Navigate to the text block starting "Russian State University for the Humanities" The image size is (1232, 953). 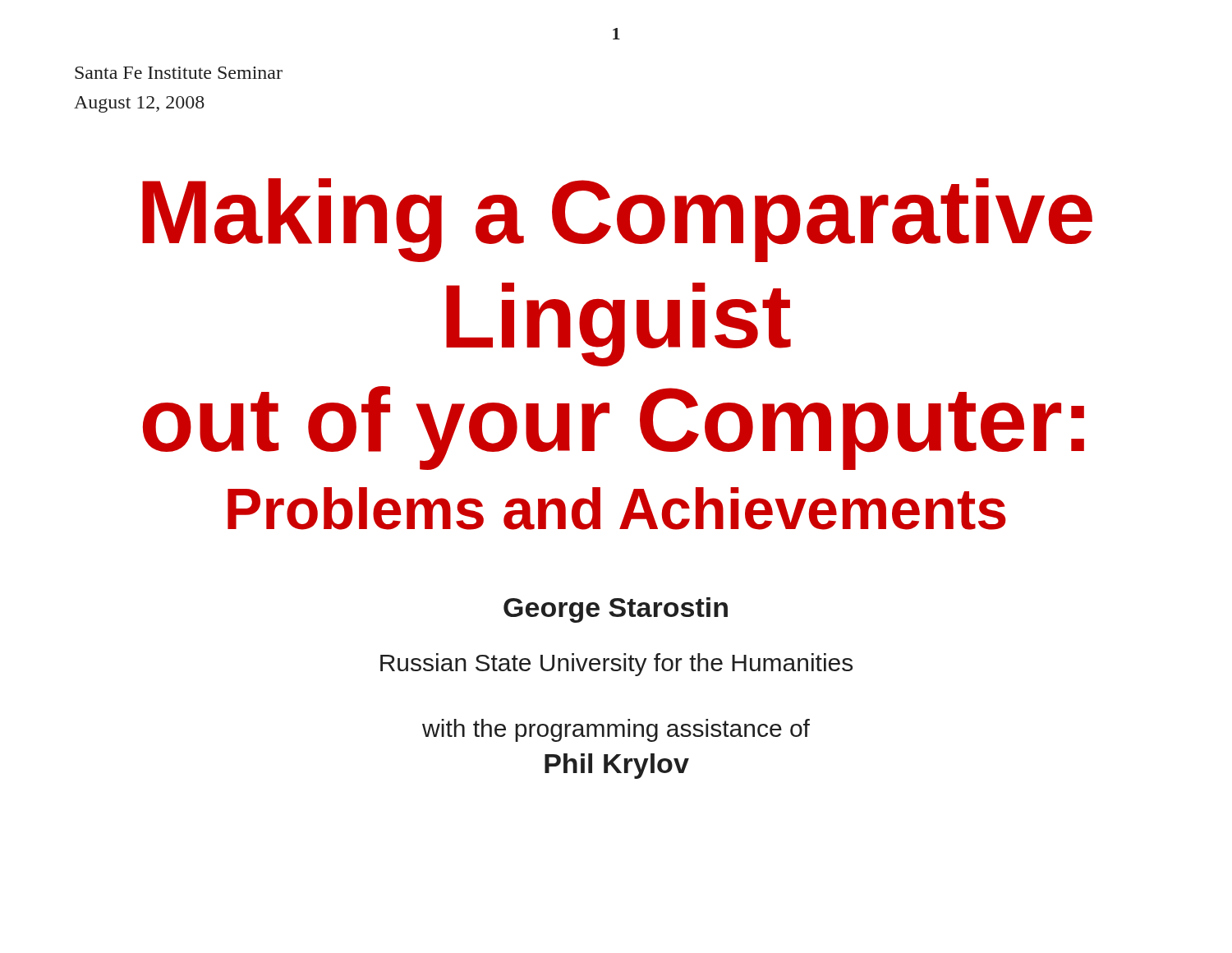click(x=616, y=663)
